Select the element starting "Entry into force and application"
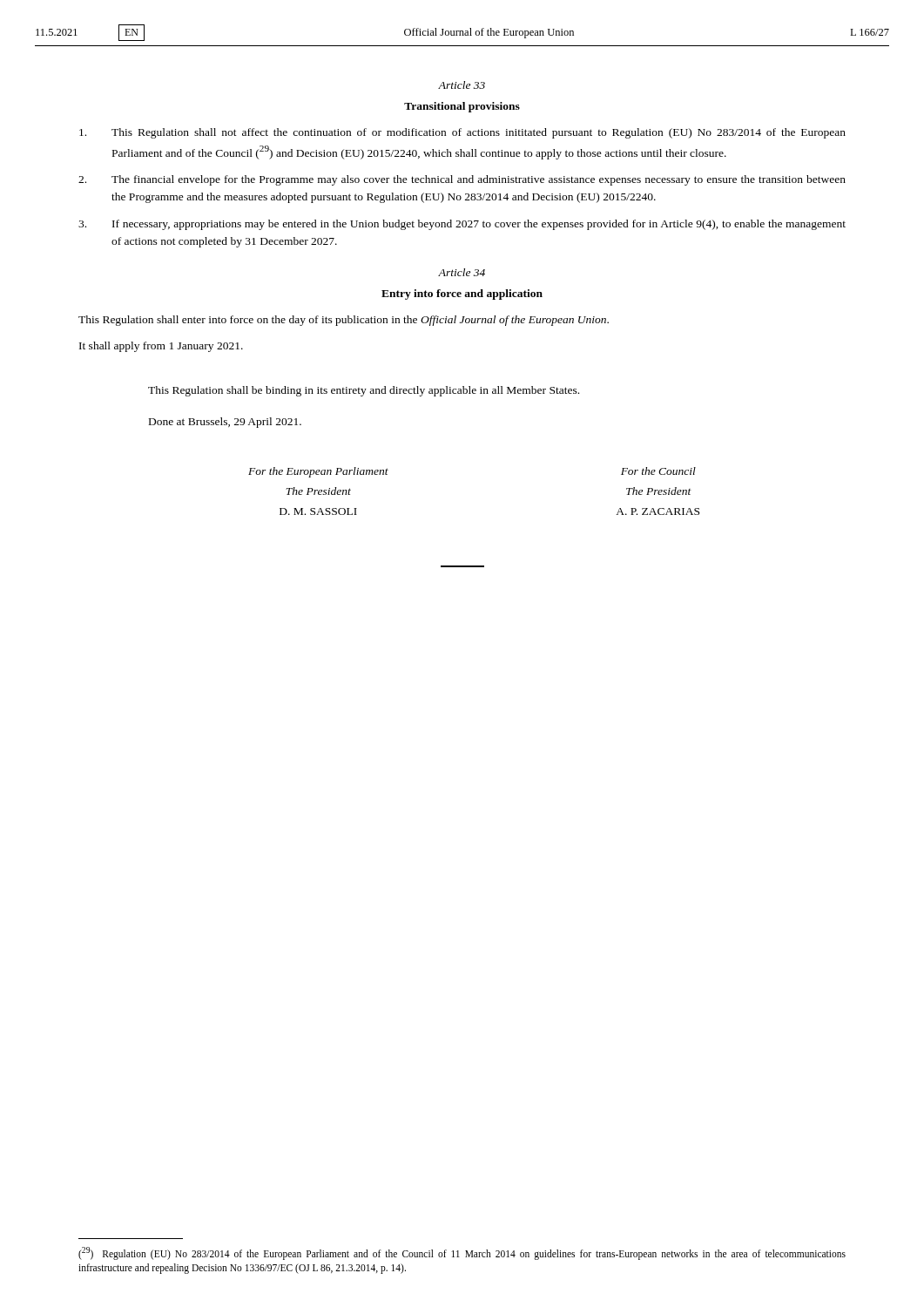924x1307 pixels. pyautogui.click(x=462, y=293)
